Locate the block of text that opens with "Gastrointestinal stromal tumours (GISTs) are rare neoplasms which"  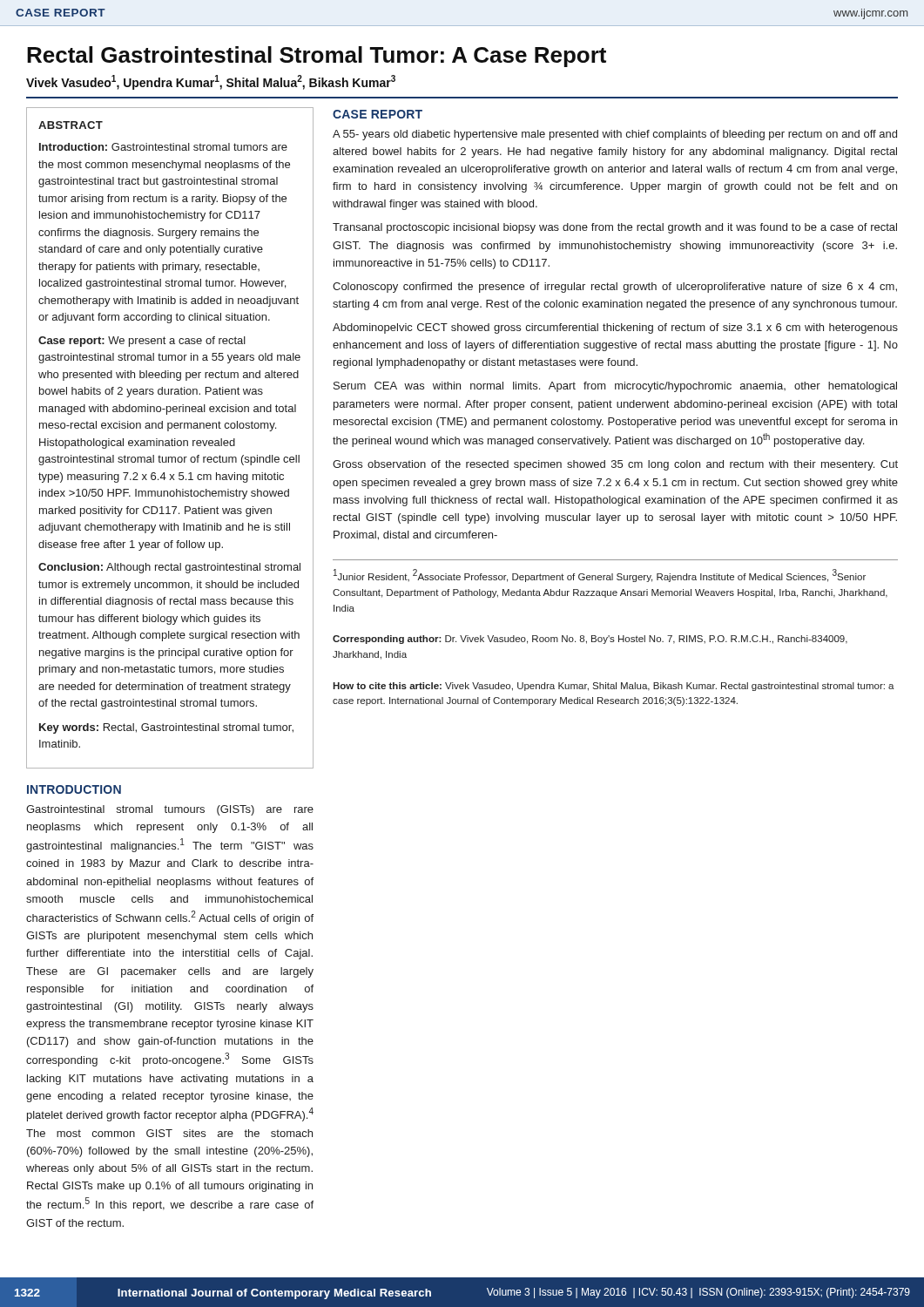coord(170,1016)
